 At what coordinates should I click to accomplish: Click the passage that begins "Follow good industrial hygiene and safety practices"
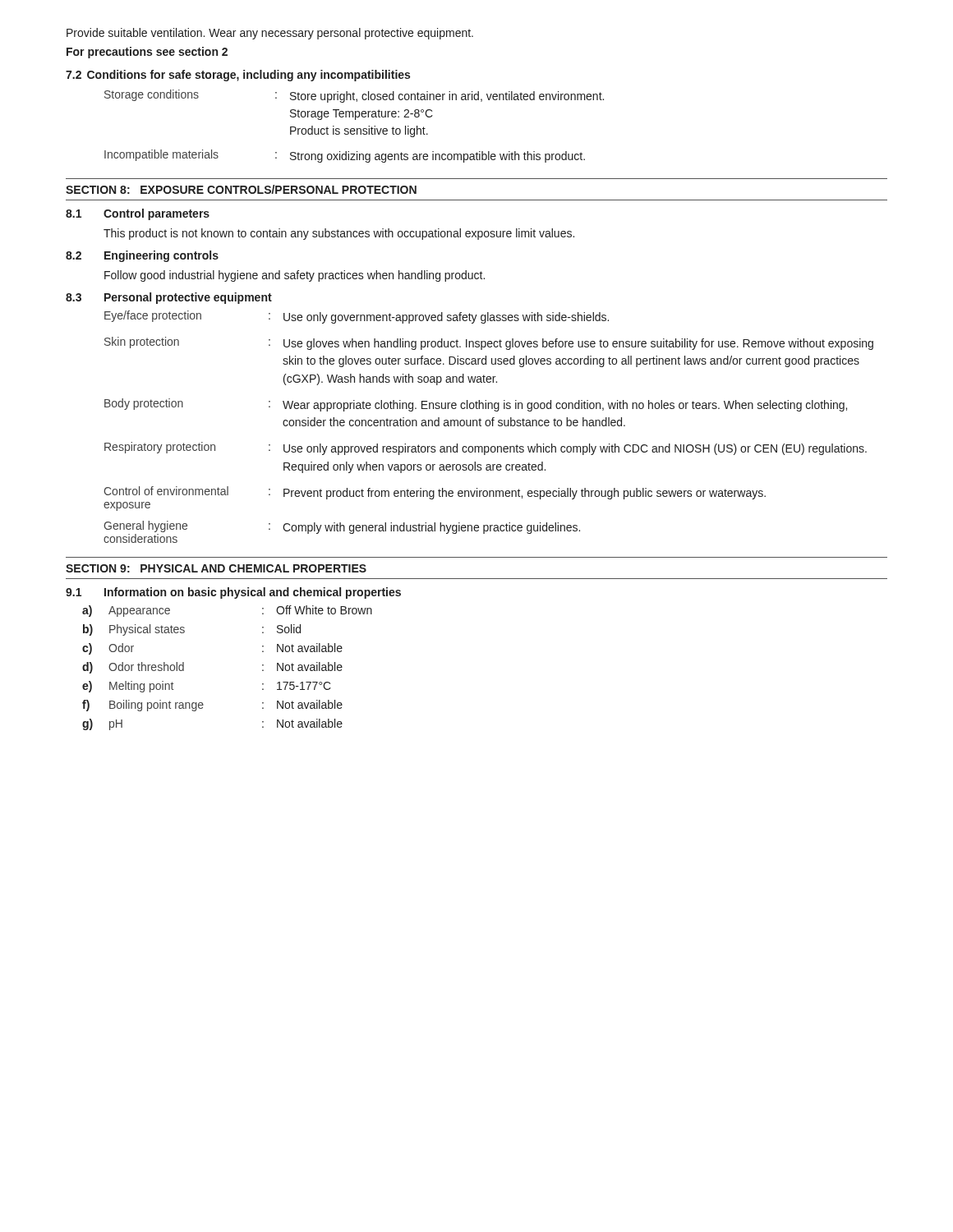click(295, 275)
